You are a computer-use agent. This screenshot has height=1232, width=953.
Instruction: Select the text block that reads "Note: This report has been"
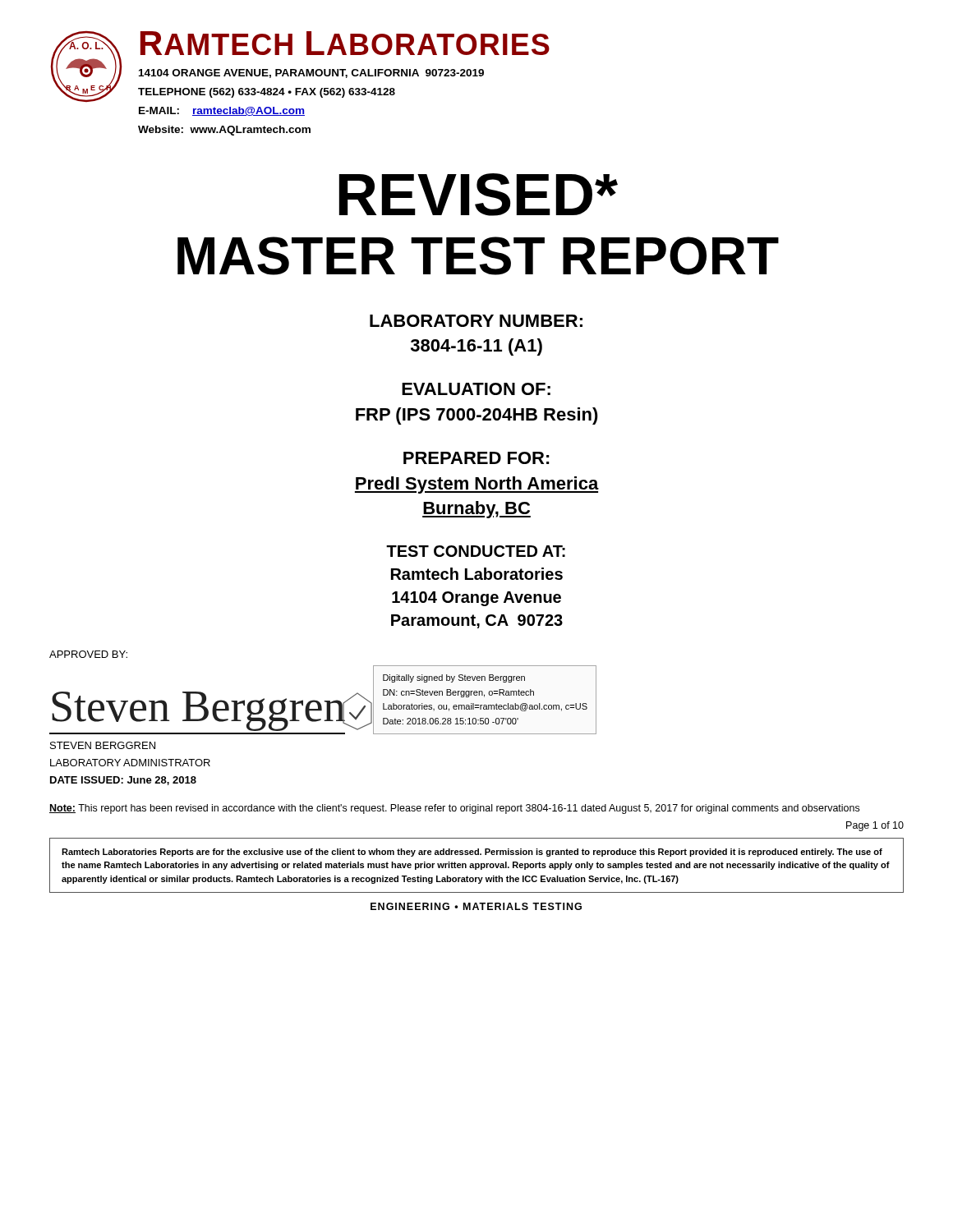455,808
